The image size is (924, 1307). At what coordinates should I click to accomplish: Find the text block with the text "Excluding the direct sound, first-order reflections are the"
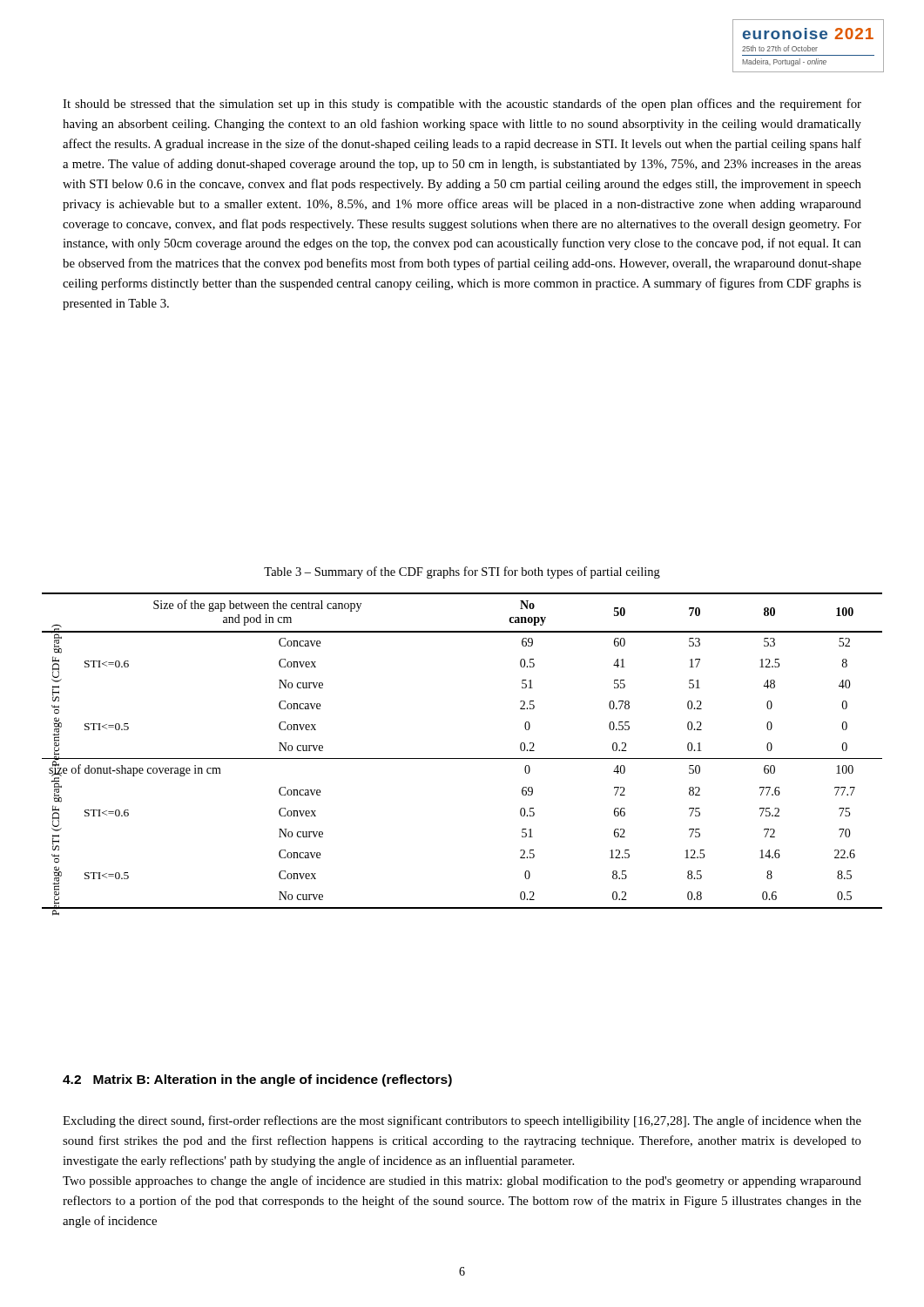[462, 1170]
